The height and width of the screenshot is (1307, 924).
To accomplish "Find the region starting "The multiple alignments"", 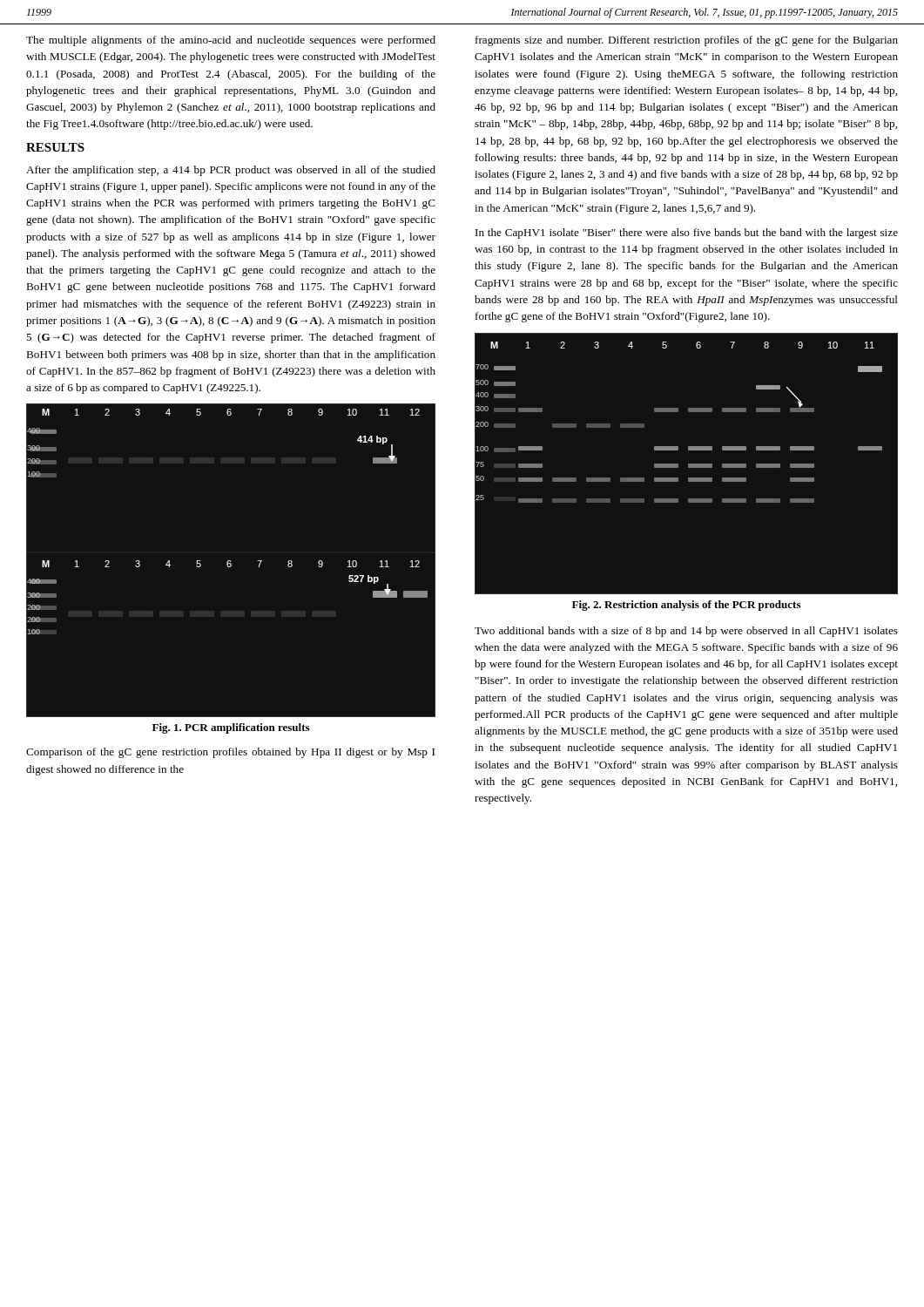I will click(231, 82).
